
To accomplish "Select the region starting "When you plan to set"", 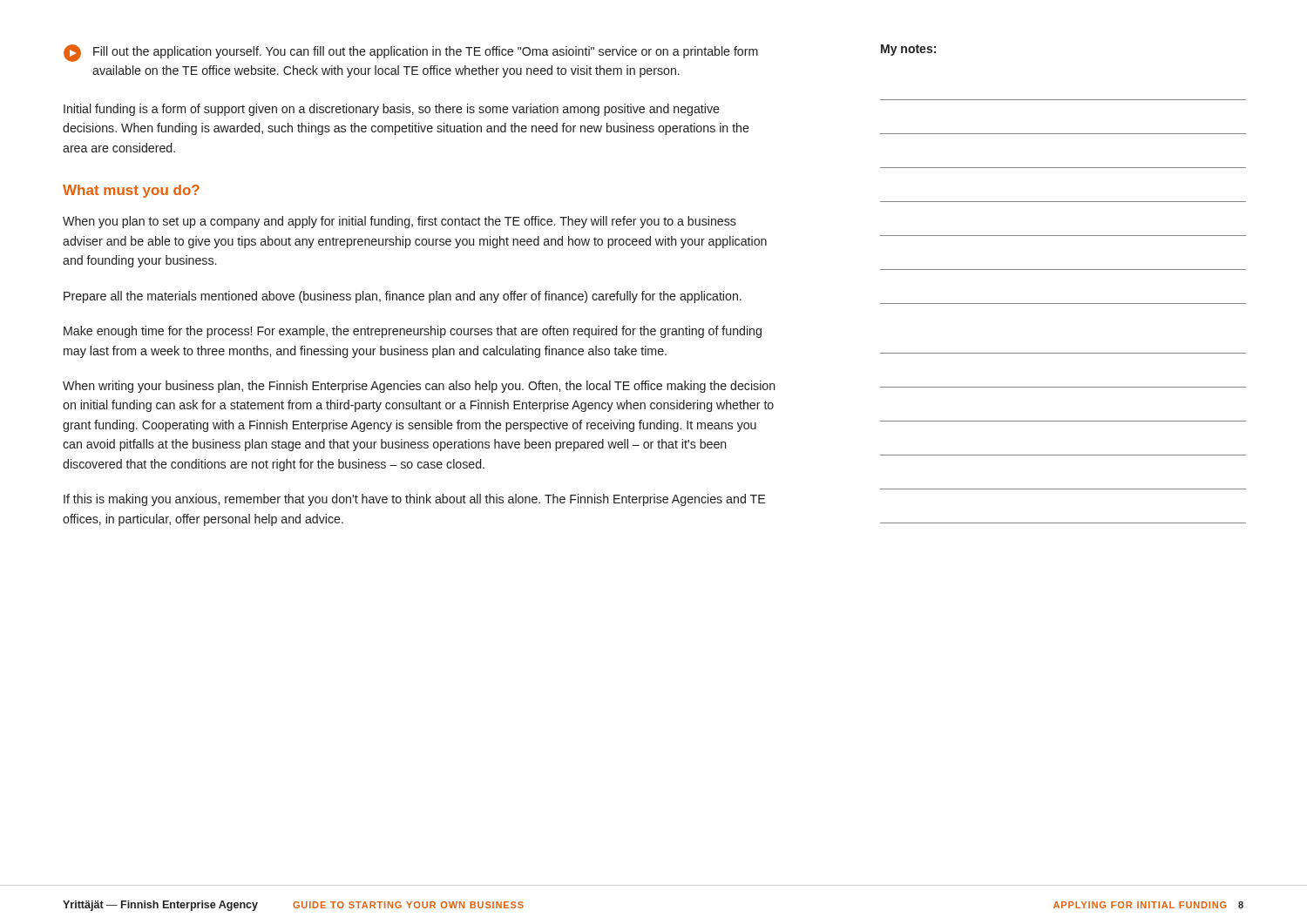I will coord(415,241).
